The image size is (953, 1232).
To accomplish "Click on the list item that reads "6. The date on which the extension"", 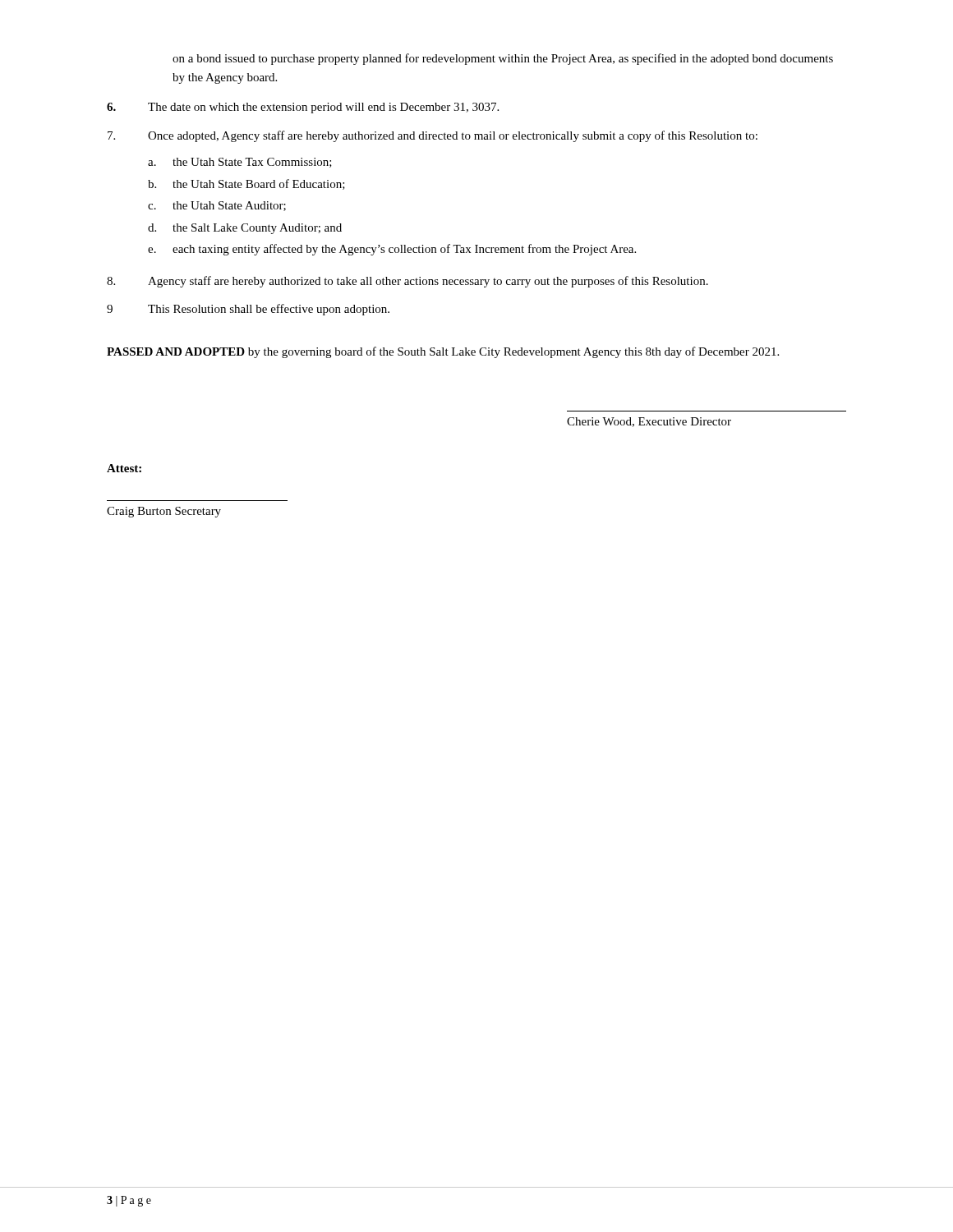I will pyautogui.click(x=476, y=107).
